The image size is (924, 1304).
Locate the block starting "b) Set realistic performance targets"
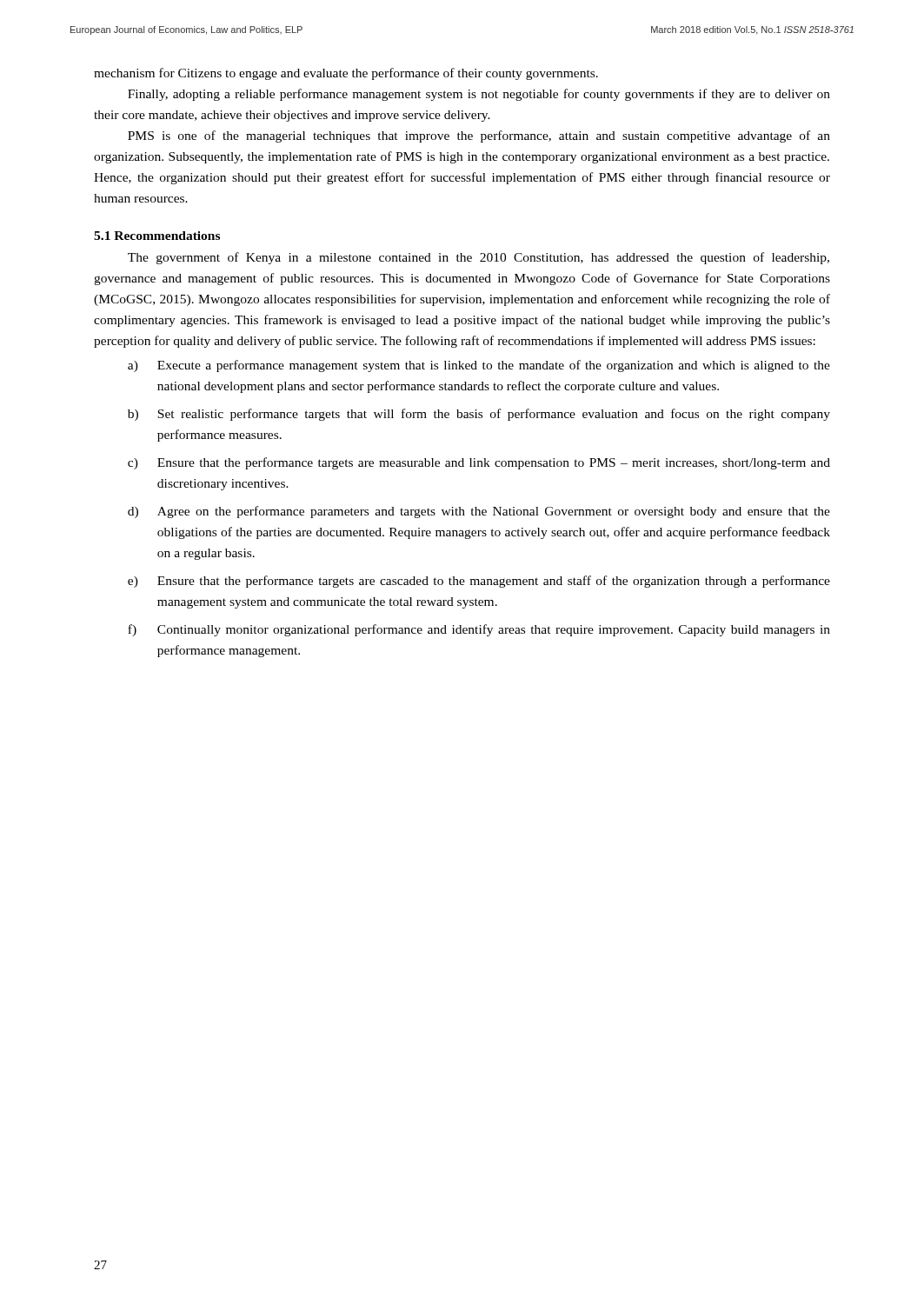(x=479, y=424)
